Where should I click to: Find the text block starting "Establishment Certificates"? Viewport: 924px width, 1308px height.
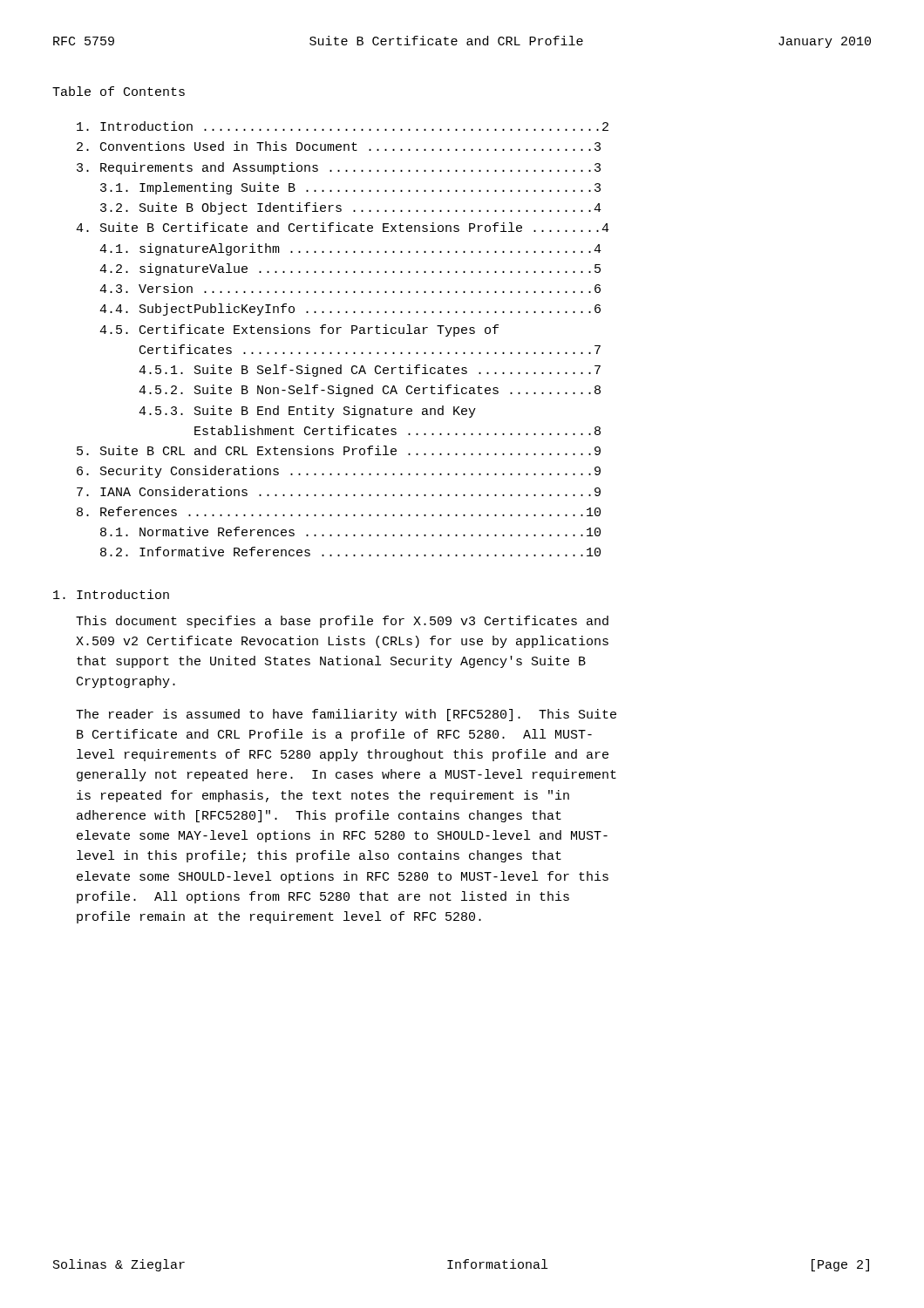[x=327, y=432]
